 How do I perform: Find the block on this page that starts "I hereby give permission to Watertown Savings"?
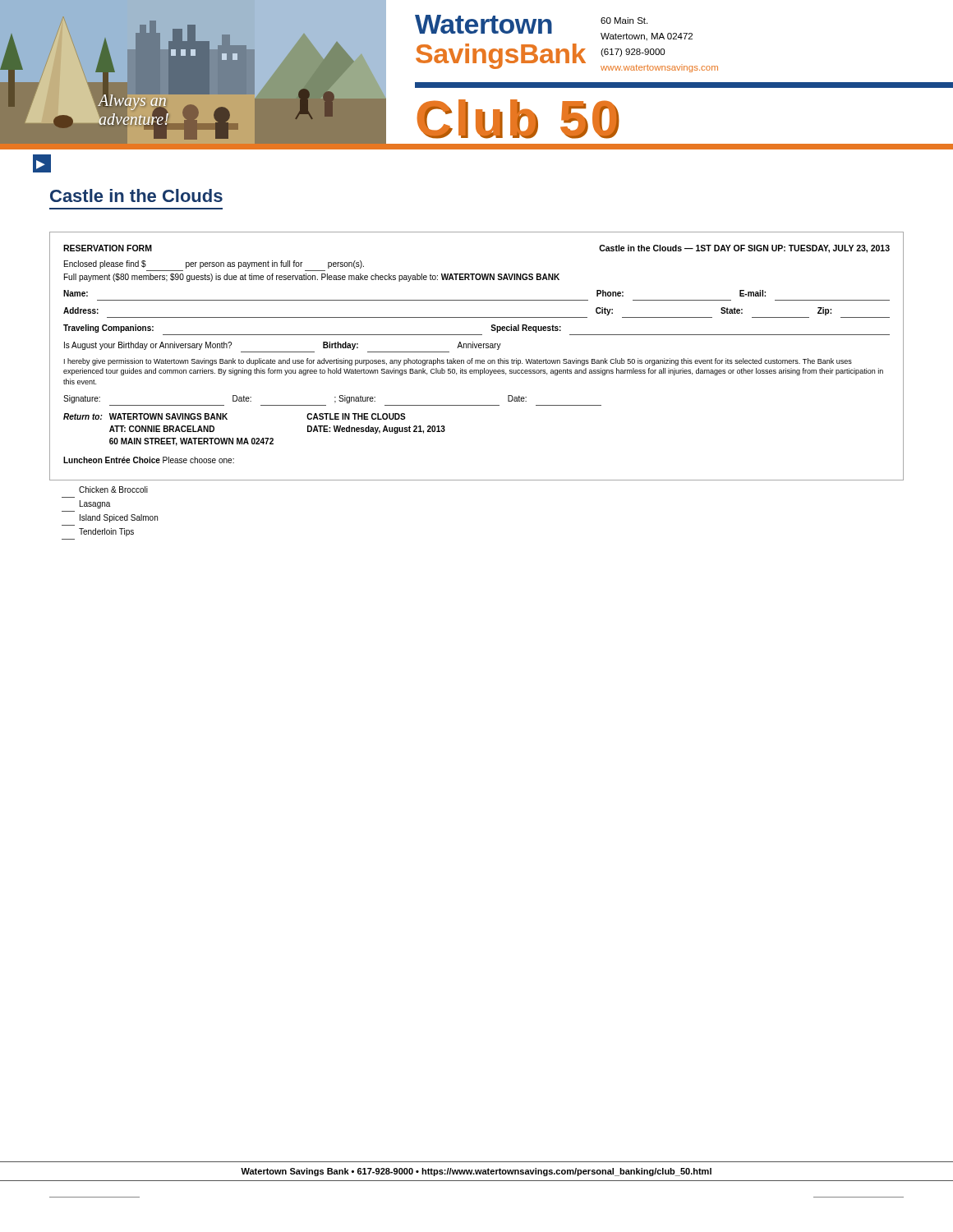click(x=473, y=372)
